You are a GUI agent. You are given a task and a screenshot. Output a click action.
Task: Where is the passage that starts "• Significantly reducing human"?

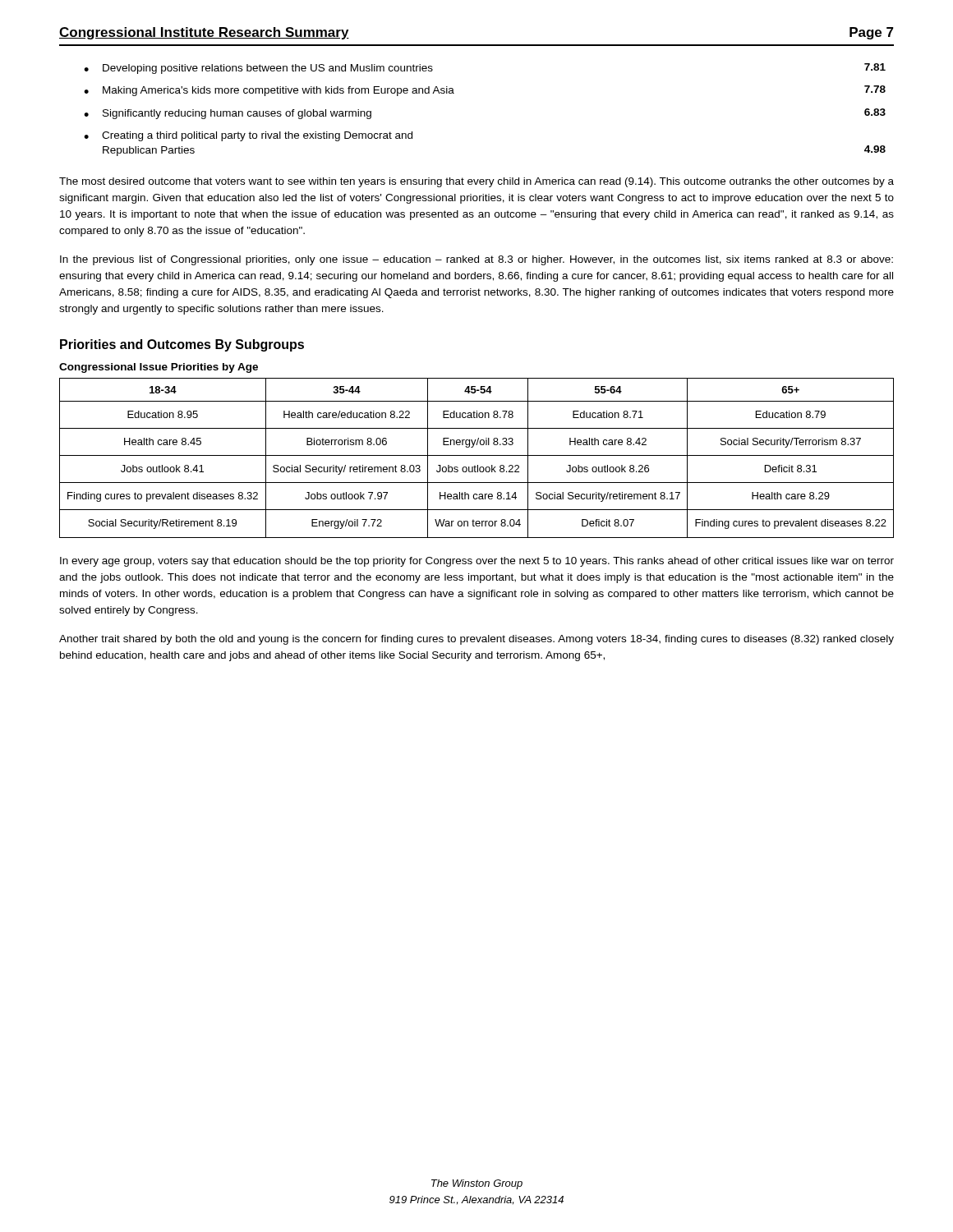[x=235, y=114]
